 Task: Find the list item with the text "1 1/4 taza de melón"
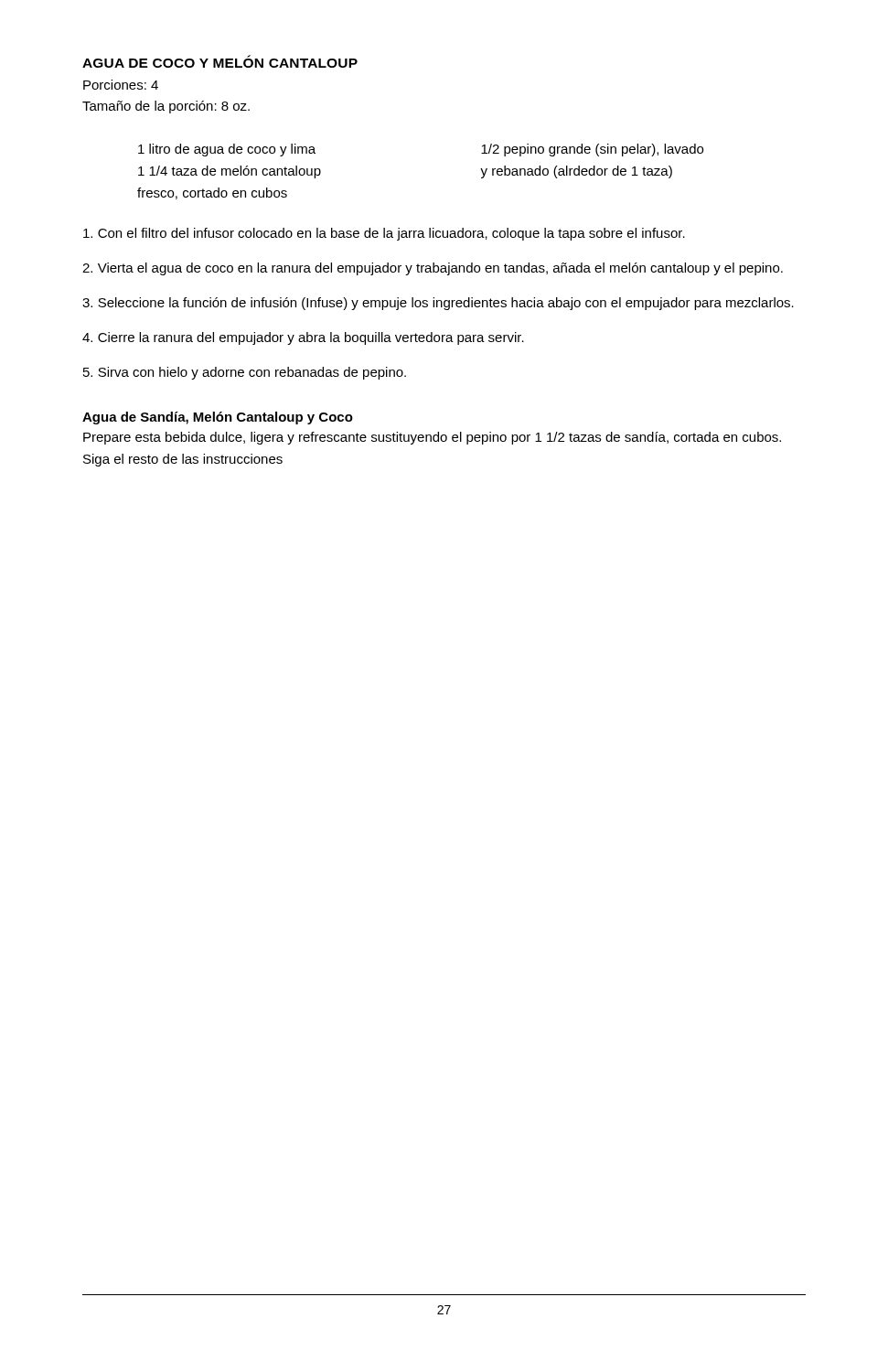(229, 182)
